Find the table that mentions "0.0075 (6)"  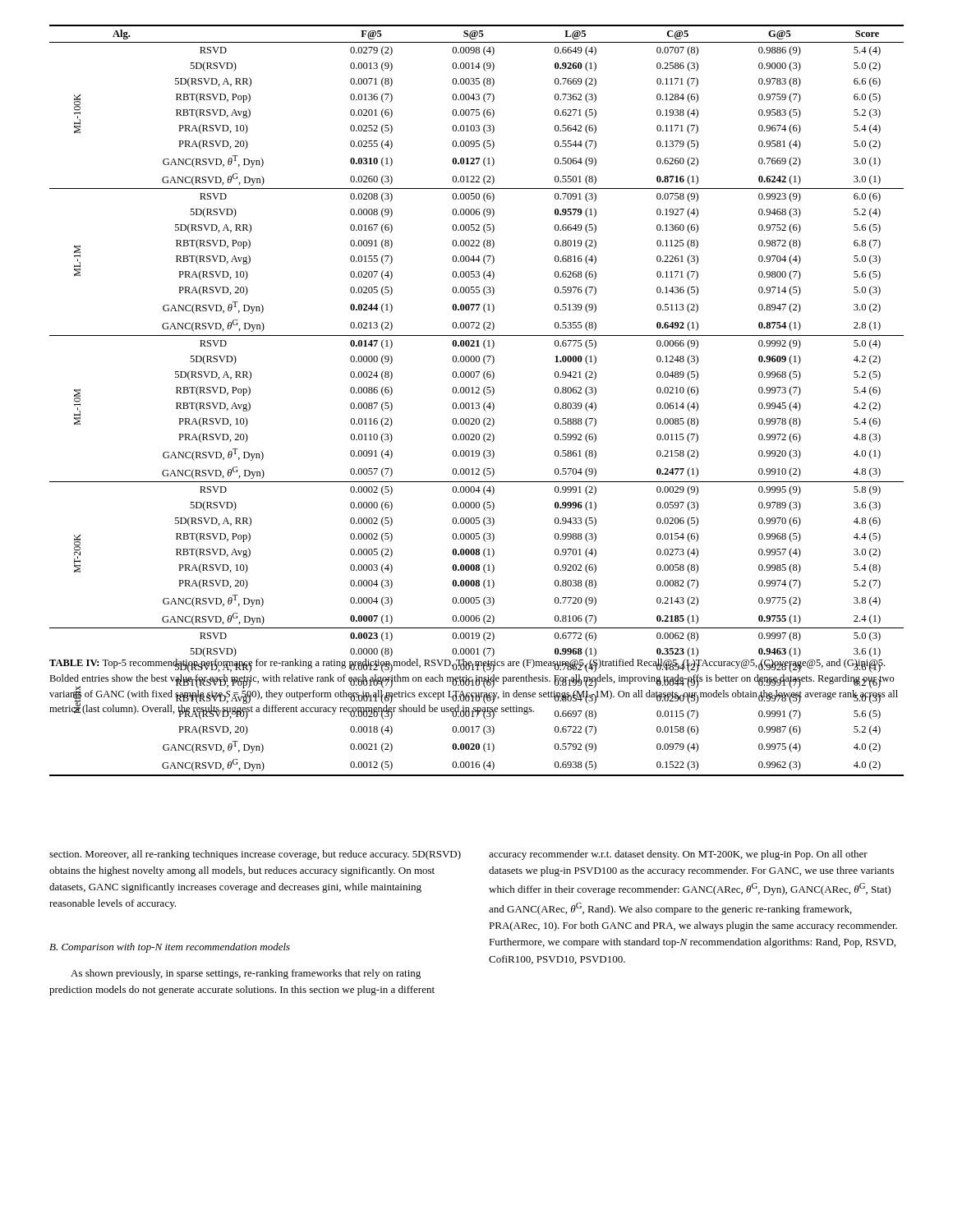[476, 400]
